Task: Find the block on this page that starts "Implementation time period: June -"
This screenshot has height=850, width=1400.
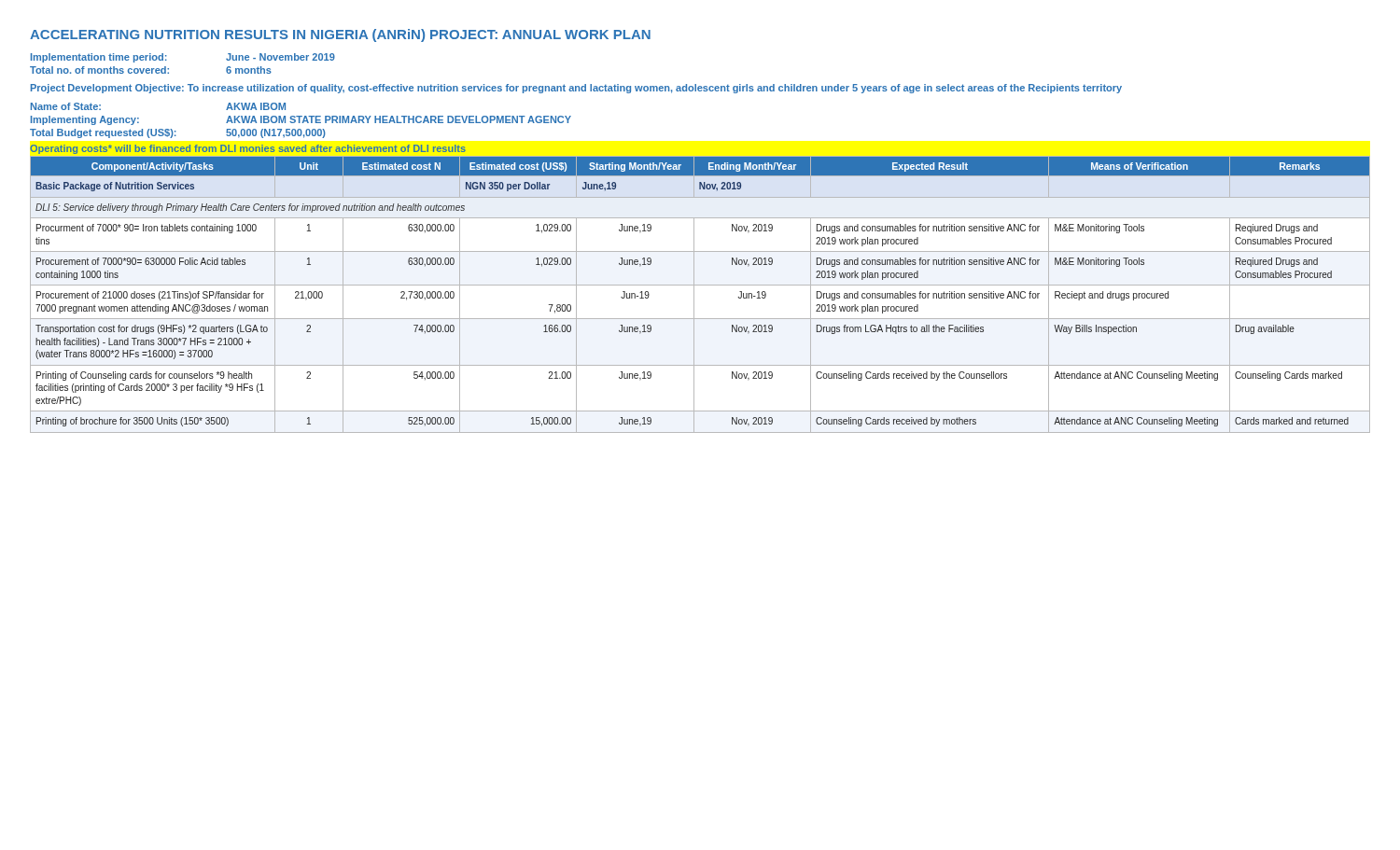Action: 96,56
